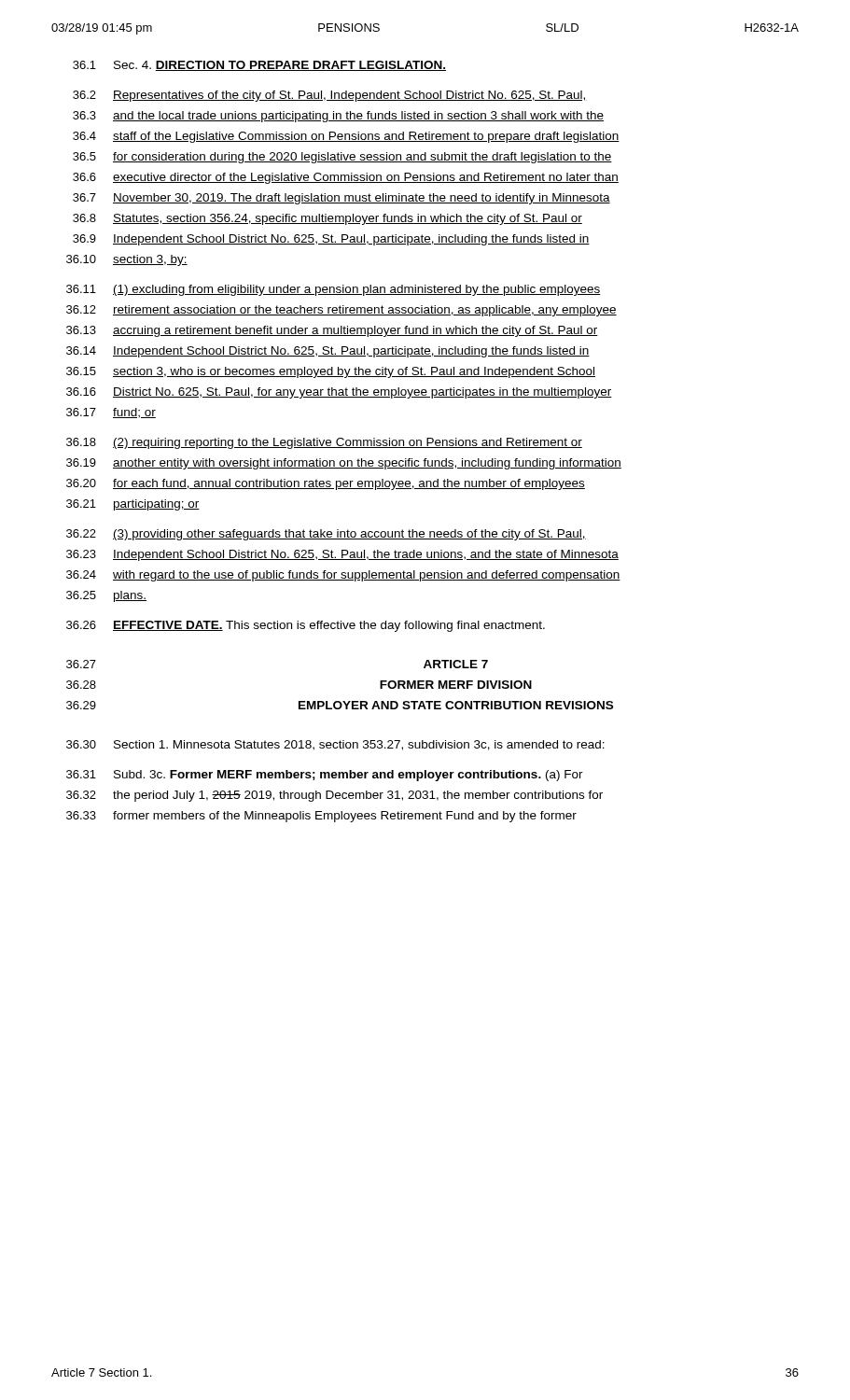Locate the block of text that opens with "36.13 accruing a retirement benefit under"
The height and width of the screenshot is (1400, 850).
(x=425, y=331)
